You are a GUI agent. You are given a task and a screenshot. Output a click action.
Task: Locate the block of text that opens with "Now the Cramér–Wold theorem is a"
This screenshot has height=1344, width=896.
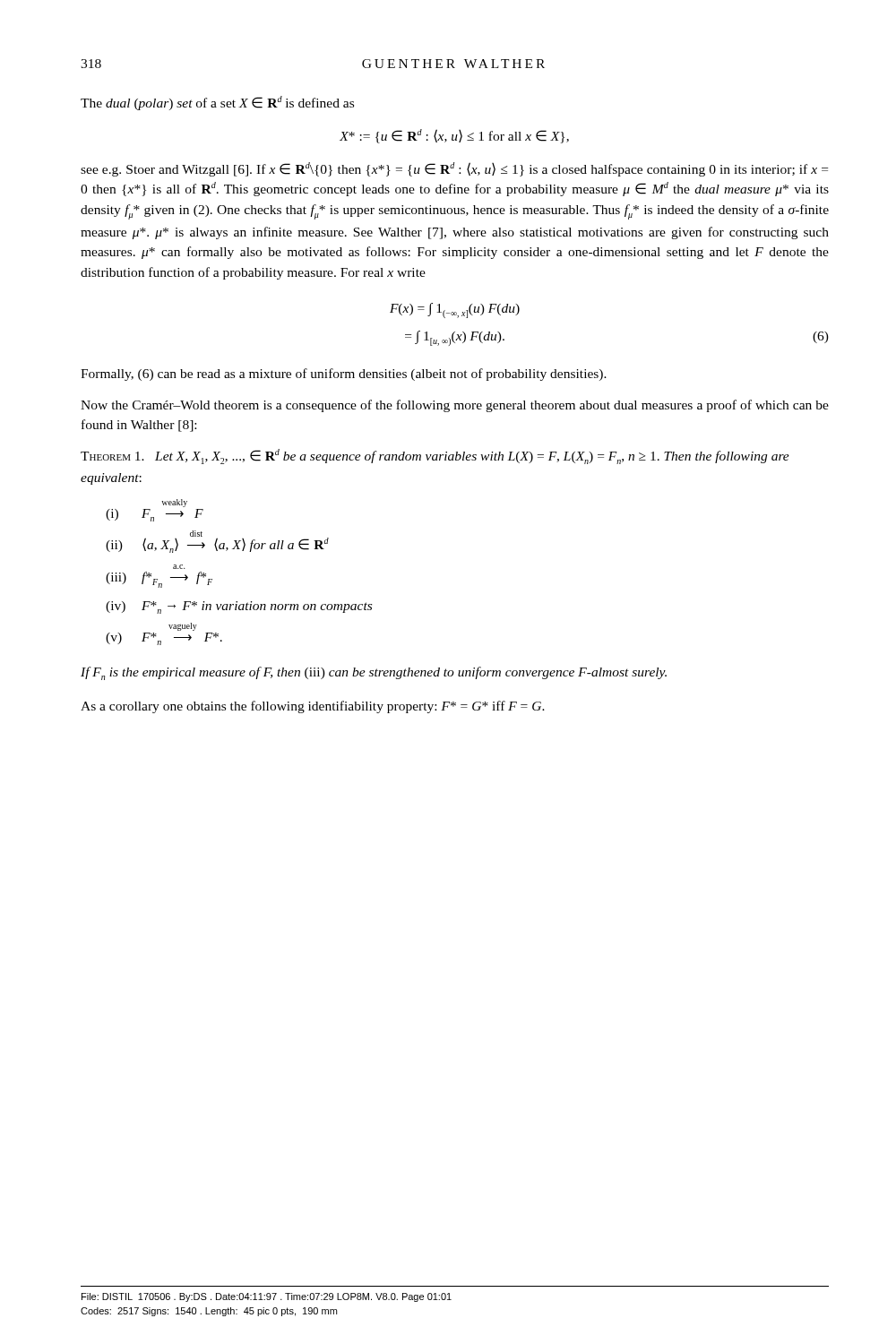tap(455, 414)
